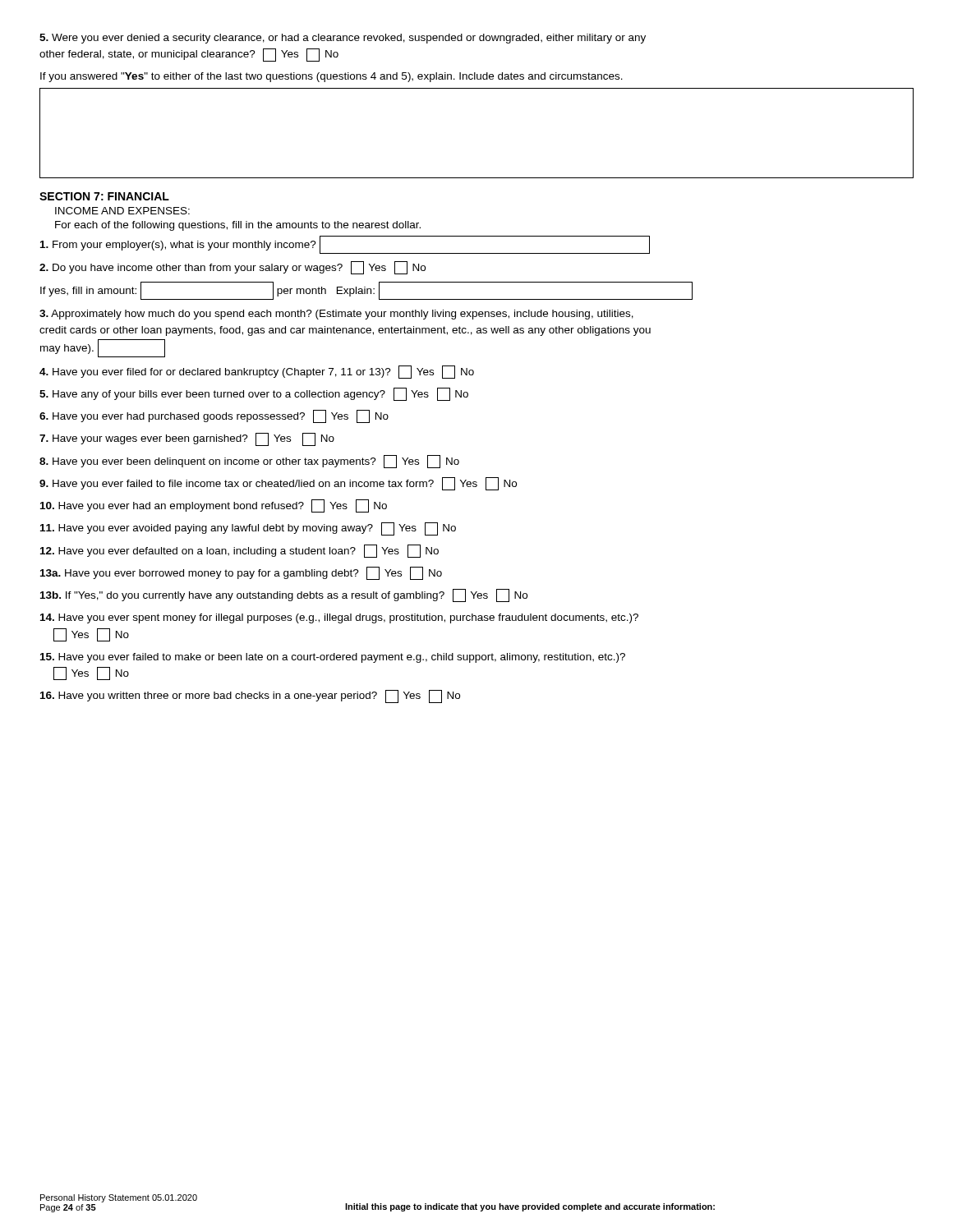The width and height of the screenshot is (953, 1232).
Task: Locate the text "SECTION 7: FINANCIAL"
Action: [x=104, y=196]
